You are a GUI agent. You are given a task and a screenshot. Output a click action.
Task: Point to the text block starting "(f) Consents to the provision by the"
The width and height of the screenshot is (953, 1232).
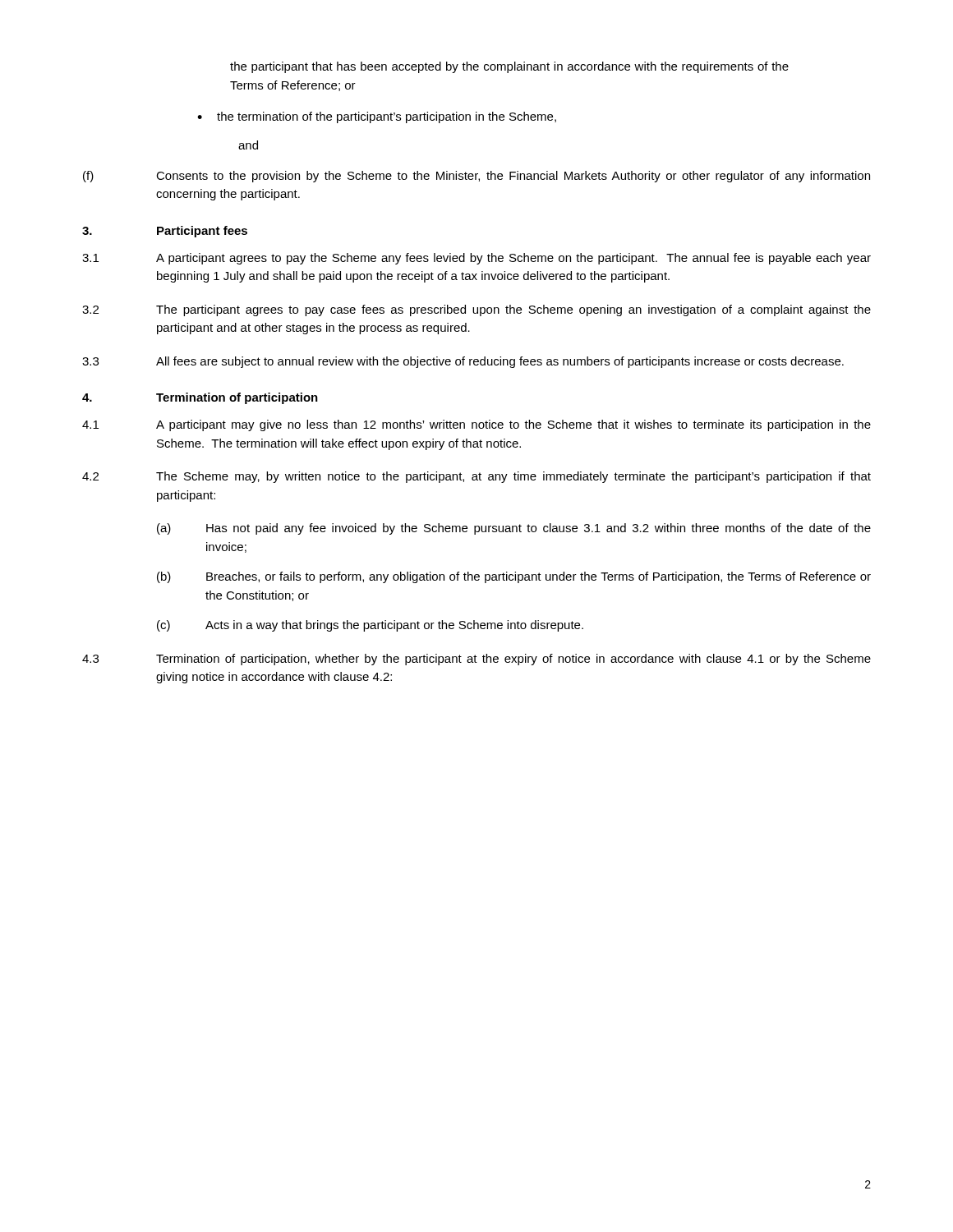(476, 185)
